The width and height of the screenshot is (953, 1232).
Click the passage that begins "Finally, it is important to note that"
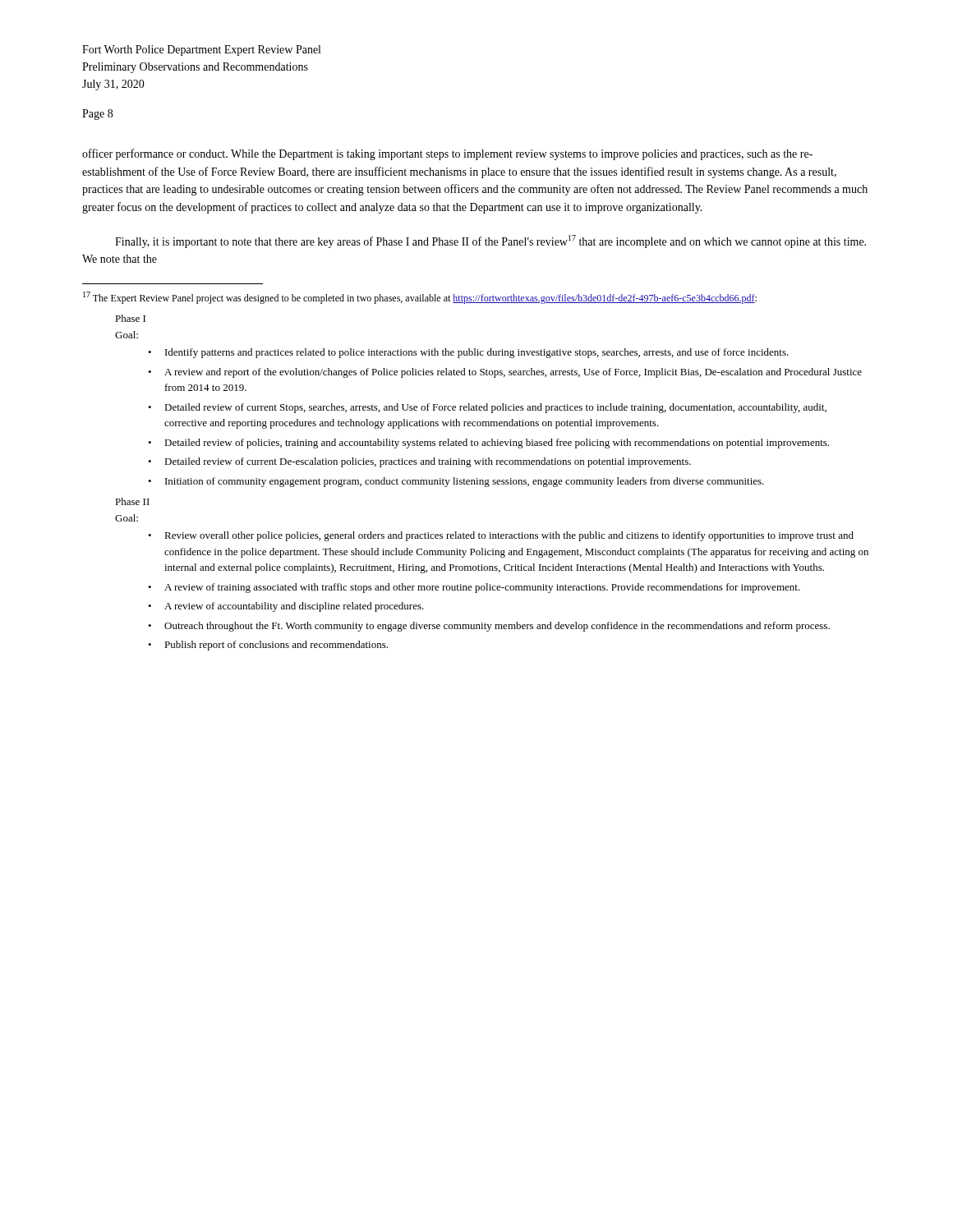[474, 249]
